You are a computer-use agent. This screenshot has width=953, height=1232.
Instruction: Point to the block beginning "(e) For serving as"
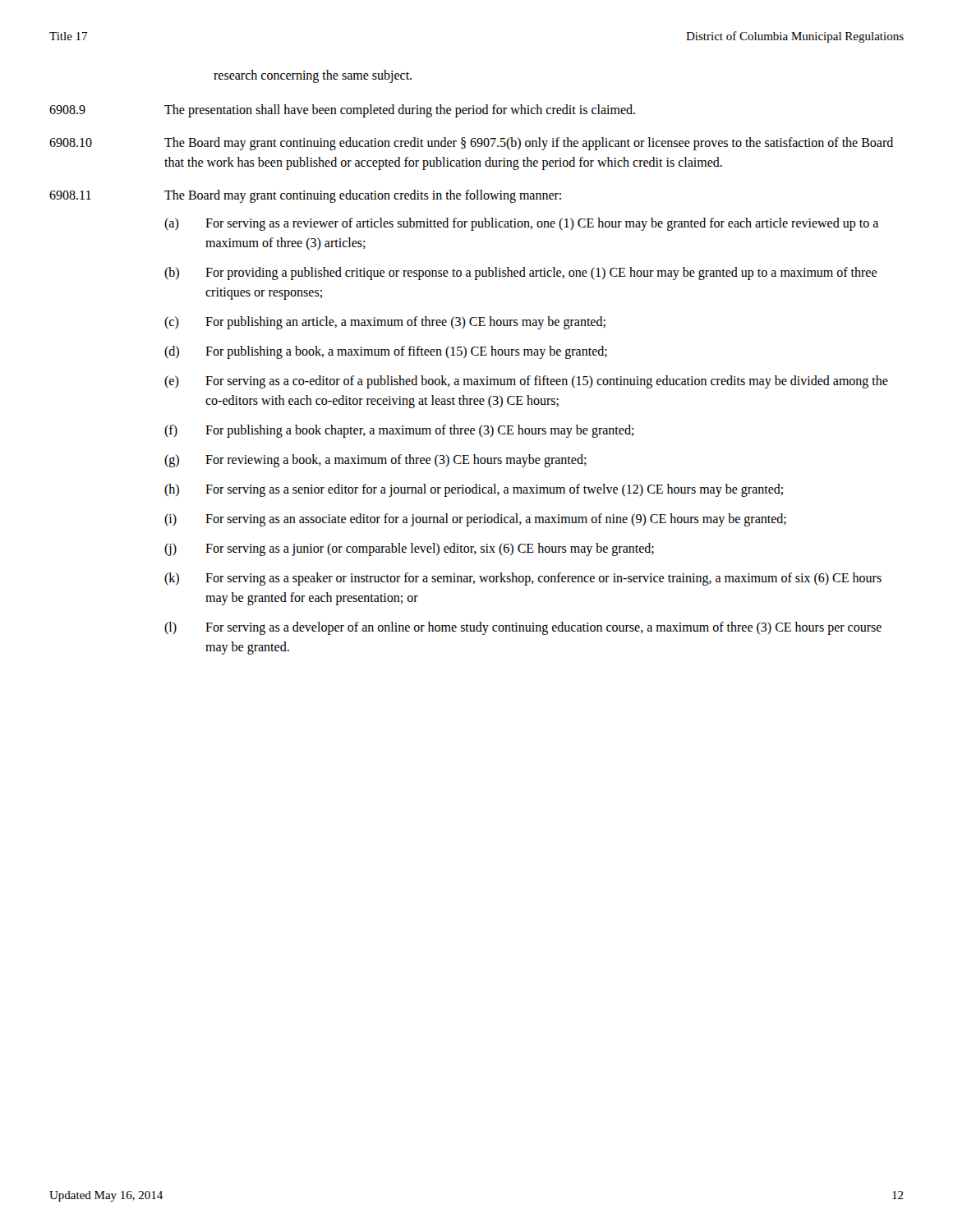pos(534,391)
